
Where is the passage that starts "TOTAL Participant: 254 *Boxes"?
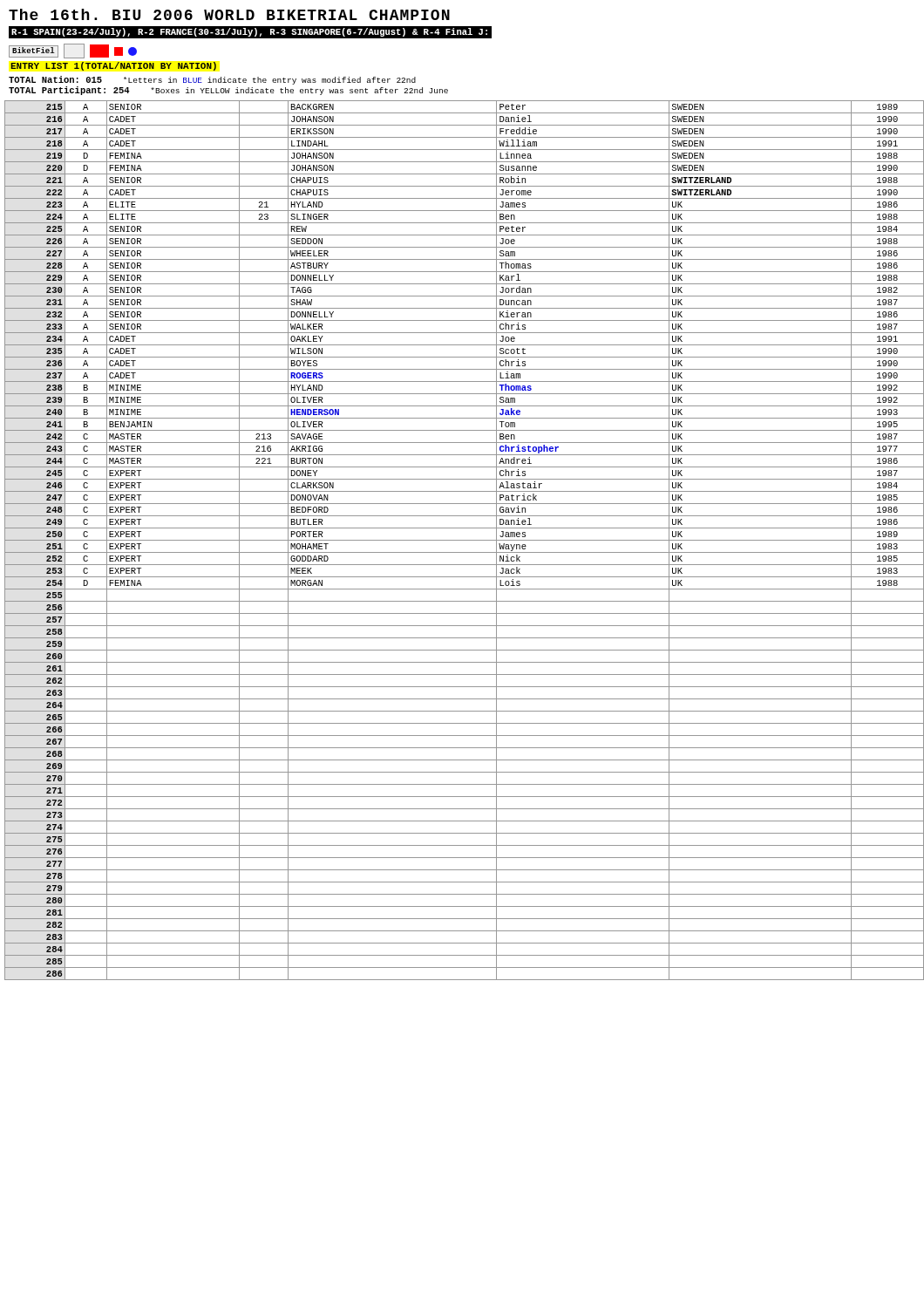pos(229,91)
